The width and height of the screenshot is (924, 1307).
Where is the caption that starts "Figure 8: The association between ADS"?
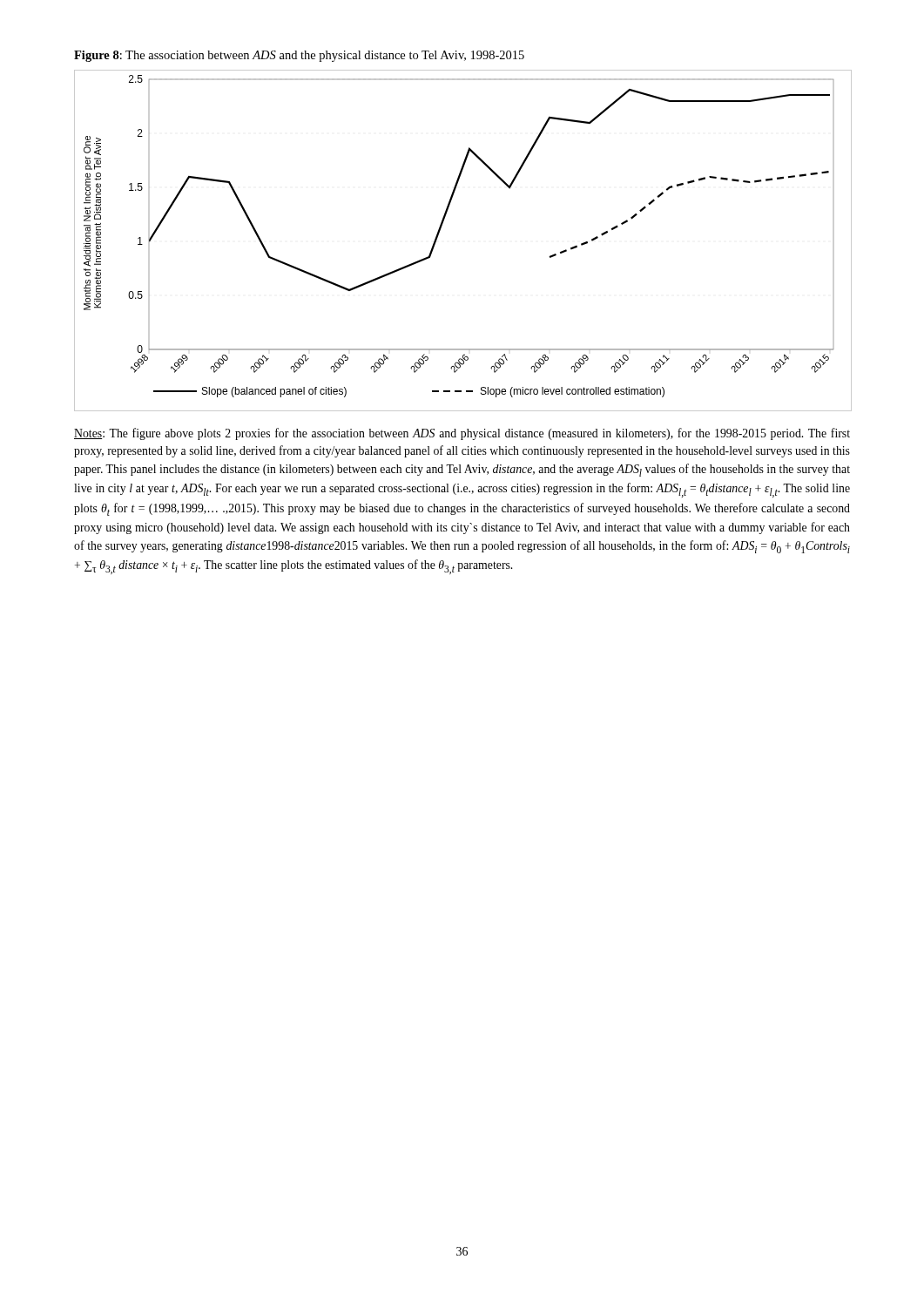(x=299, y=55)
